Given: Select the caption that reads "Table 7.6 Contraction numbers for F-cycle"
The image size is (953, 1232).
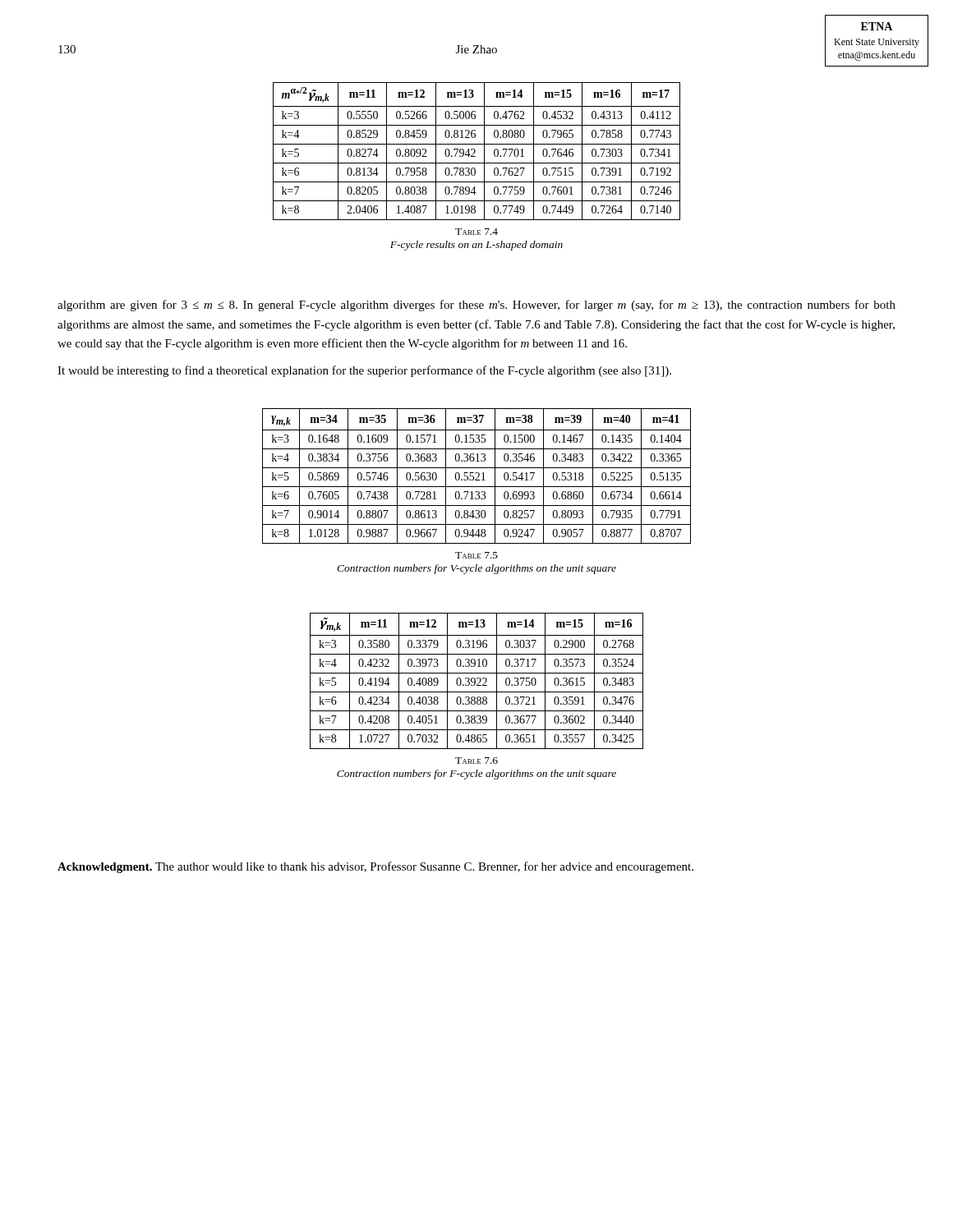Looking at the screenshot, I should pyautogui.click(x=476, y=767).
